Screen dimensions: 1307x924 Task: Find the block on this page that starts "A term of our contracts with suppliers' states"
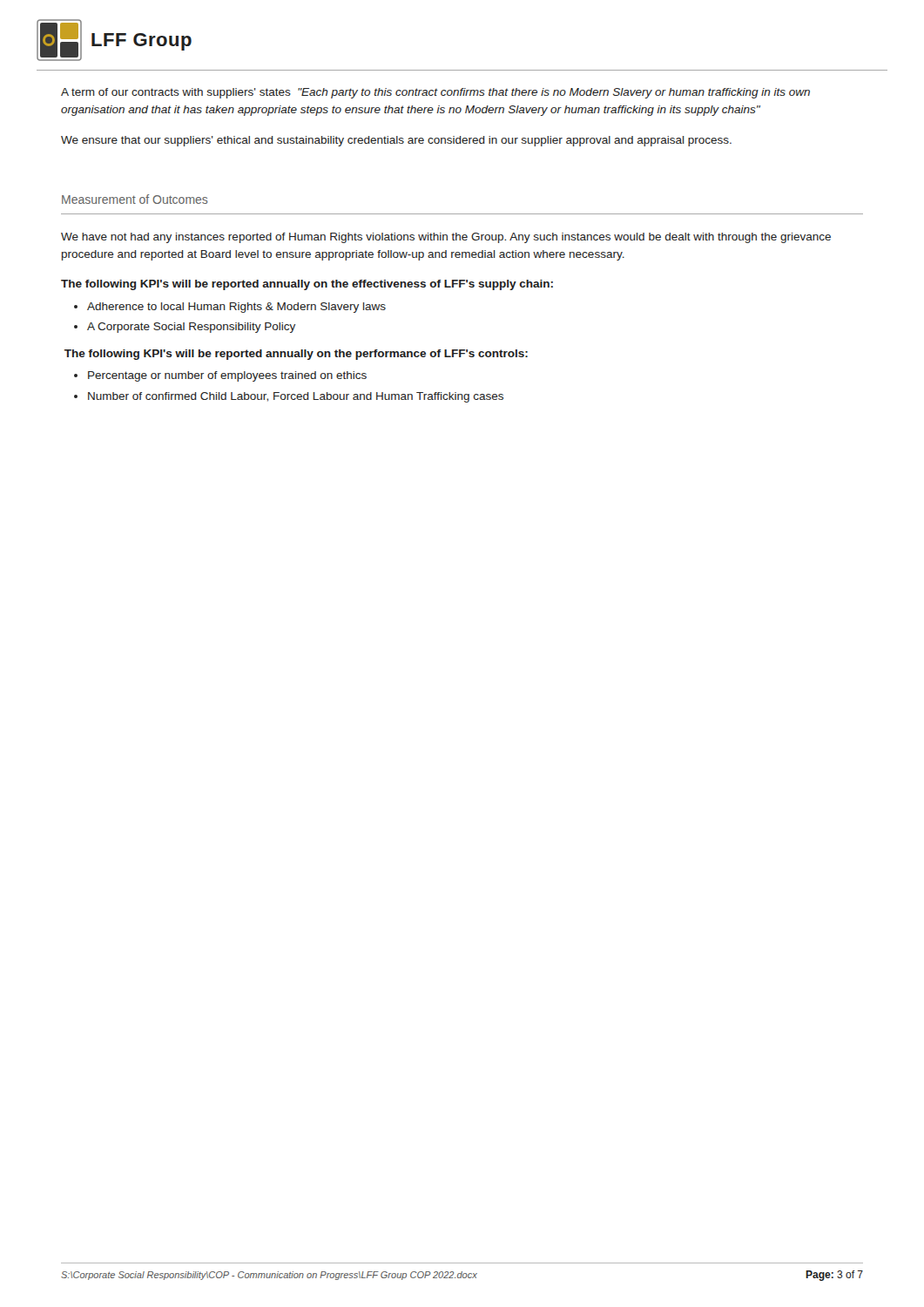[x=436, y=101]
